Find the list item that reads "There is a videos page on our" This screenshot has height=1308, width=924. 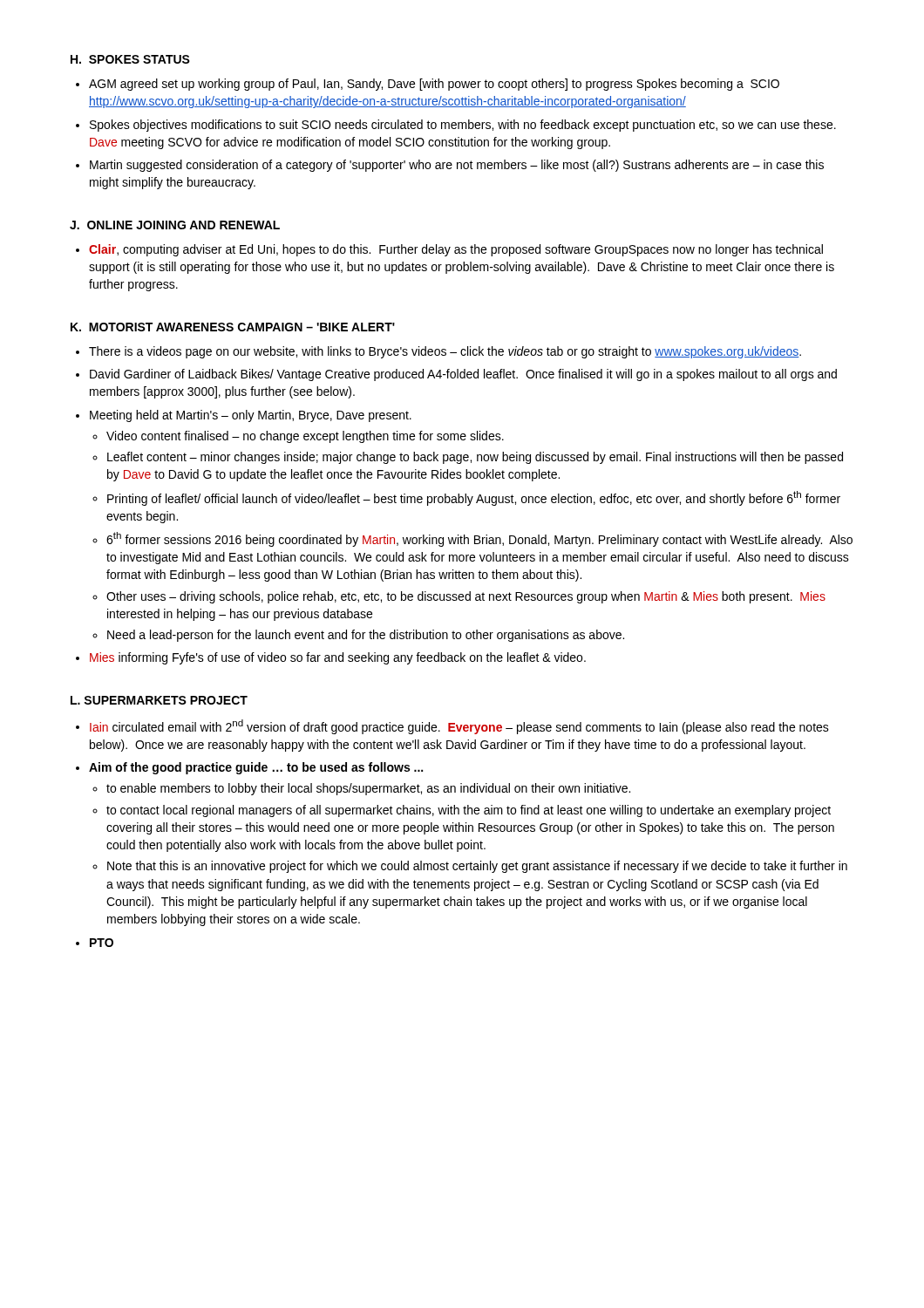pyautogui.click(x=462, y=351)
